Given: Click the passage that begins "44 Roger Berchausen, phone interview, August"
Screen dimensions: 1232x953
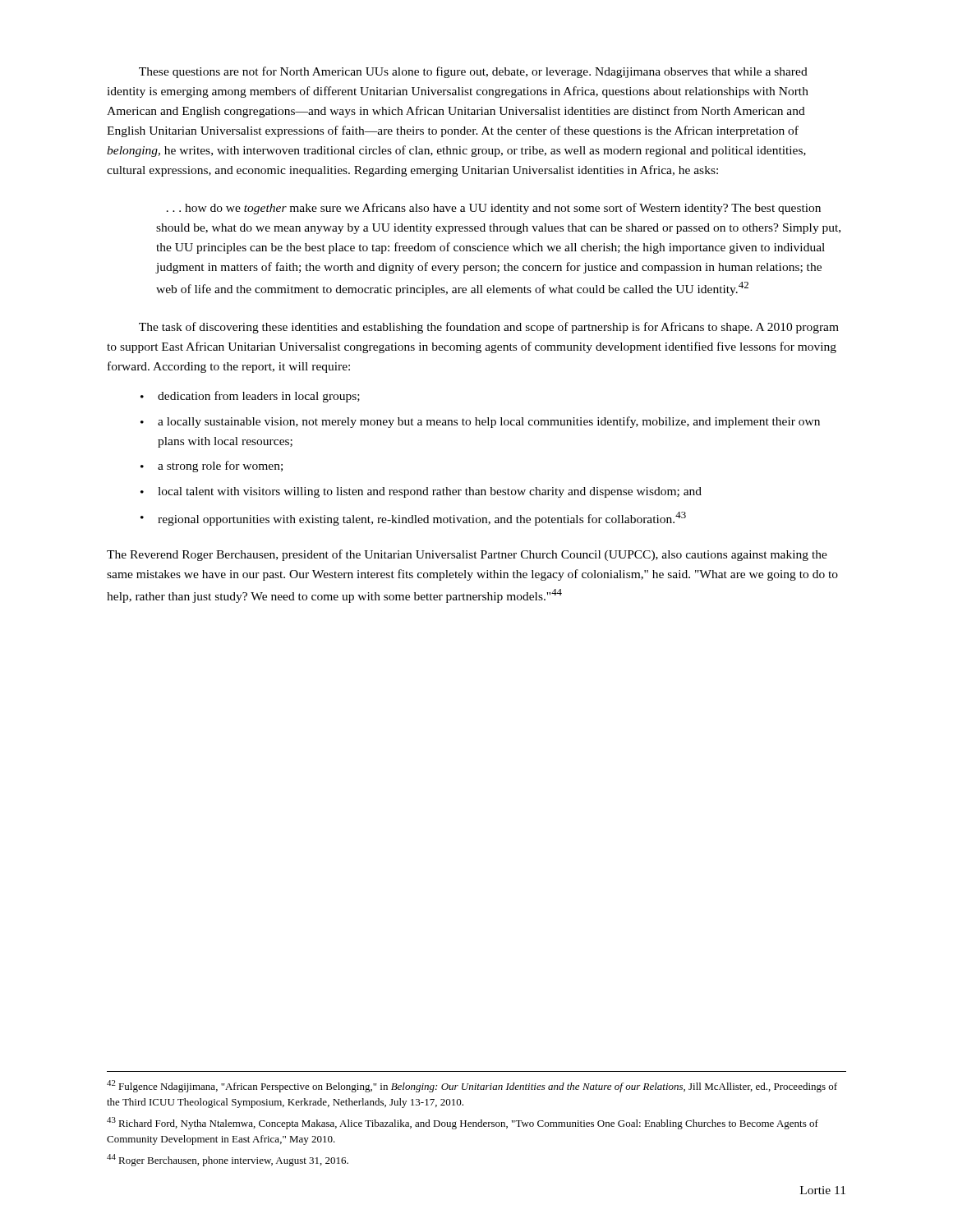Looking at the screenshot, I should (x=228, y=1159).
